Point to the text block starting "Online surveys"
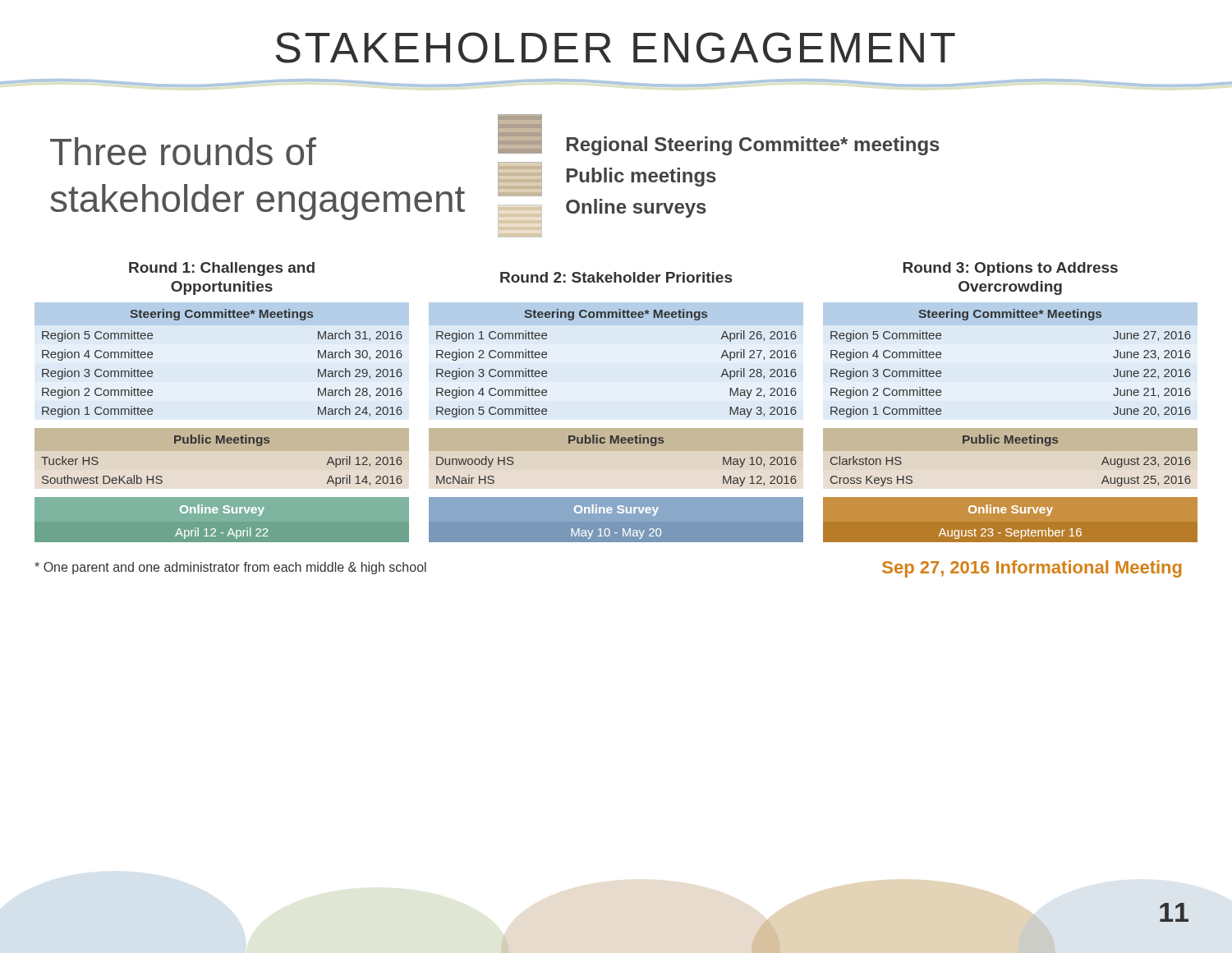1232x953 pixels. tap(636, 207)
